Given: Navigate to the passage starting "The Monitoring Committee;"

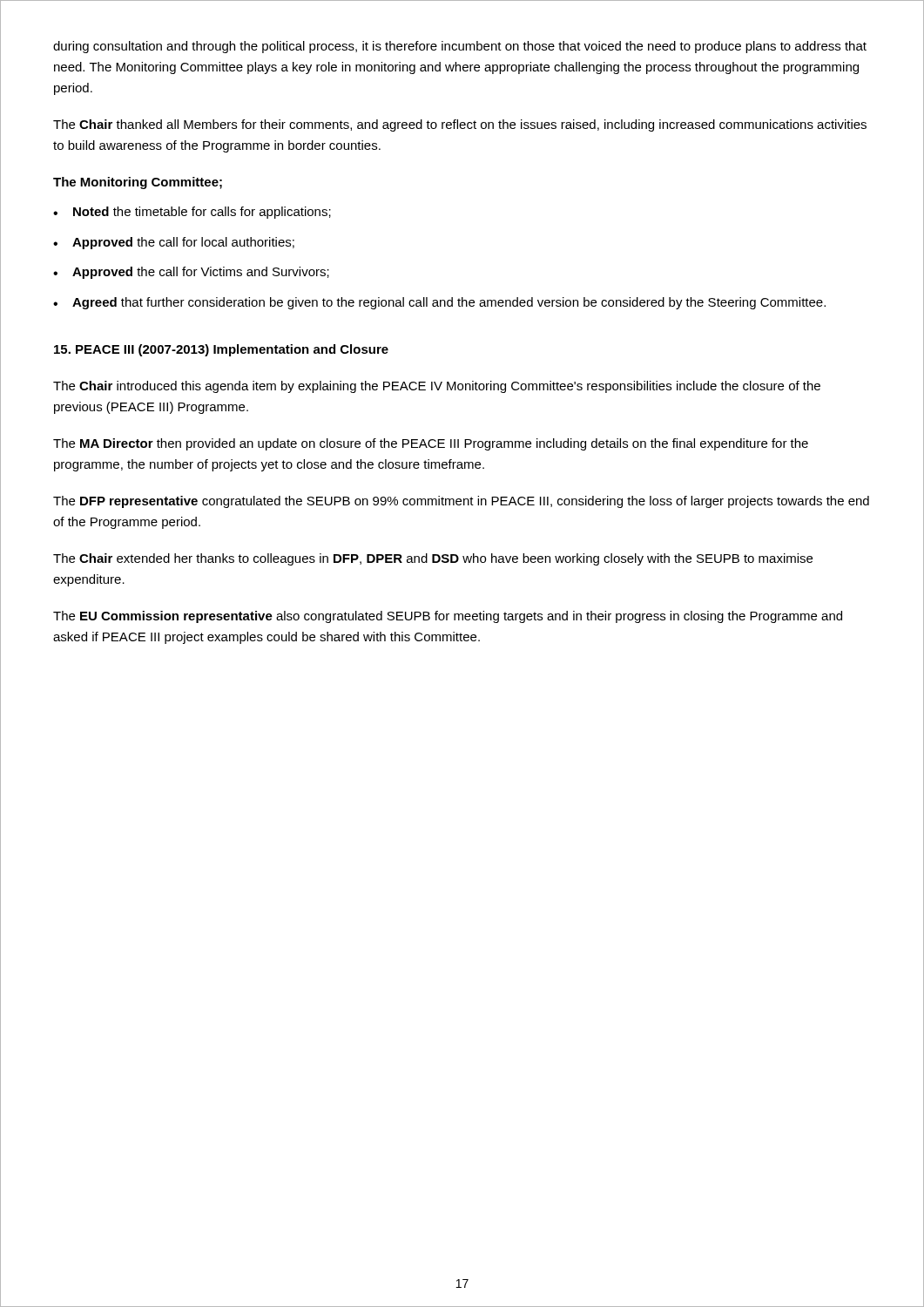Looking at the screenshot, I should (x=138, y=182).
